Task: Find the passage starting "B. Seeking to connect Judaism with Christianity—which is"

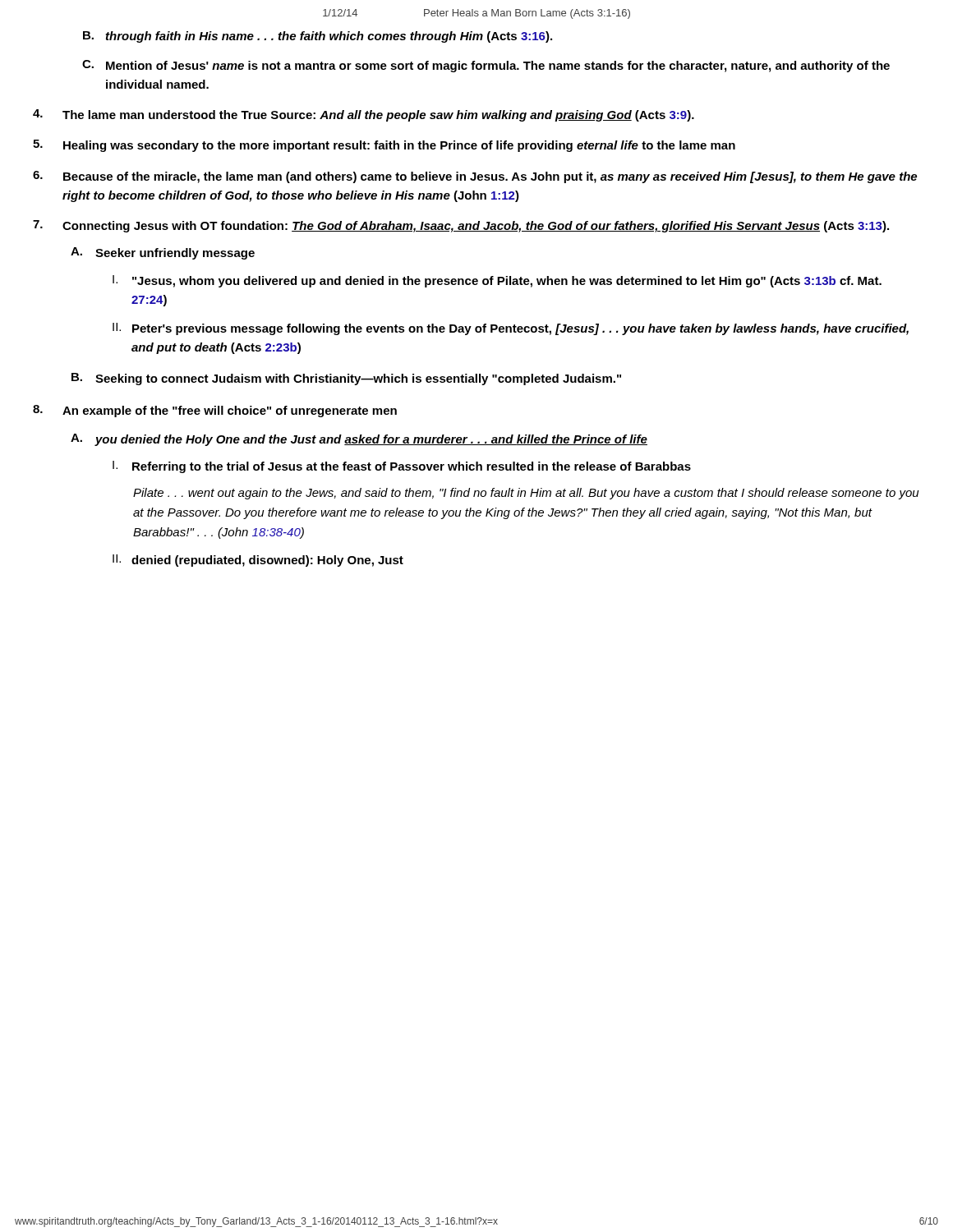Action: click(x=495, y=378)
